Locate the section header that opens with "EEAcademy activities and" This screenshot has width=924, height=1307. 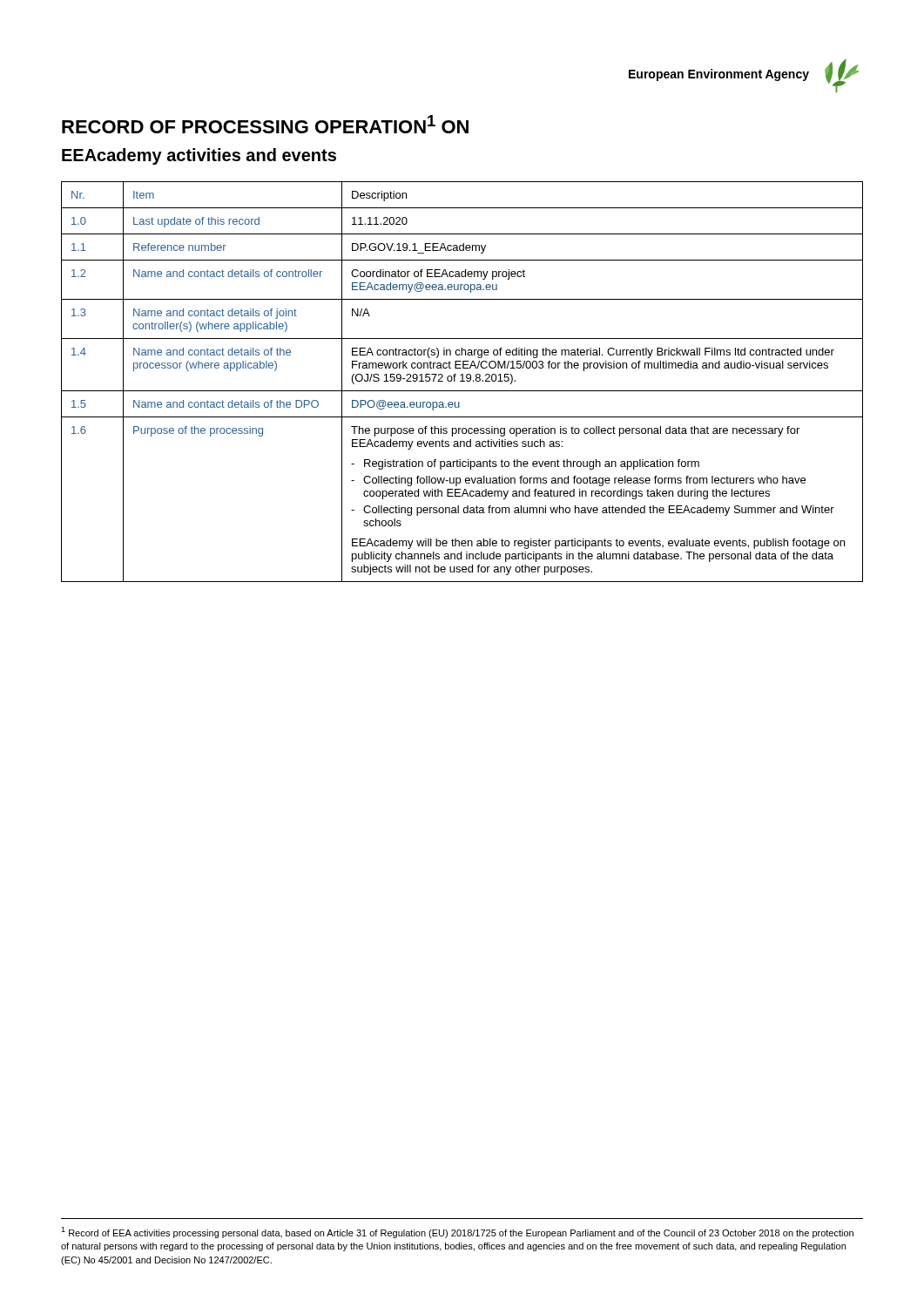[x=199, y=155]
